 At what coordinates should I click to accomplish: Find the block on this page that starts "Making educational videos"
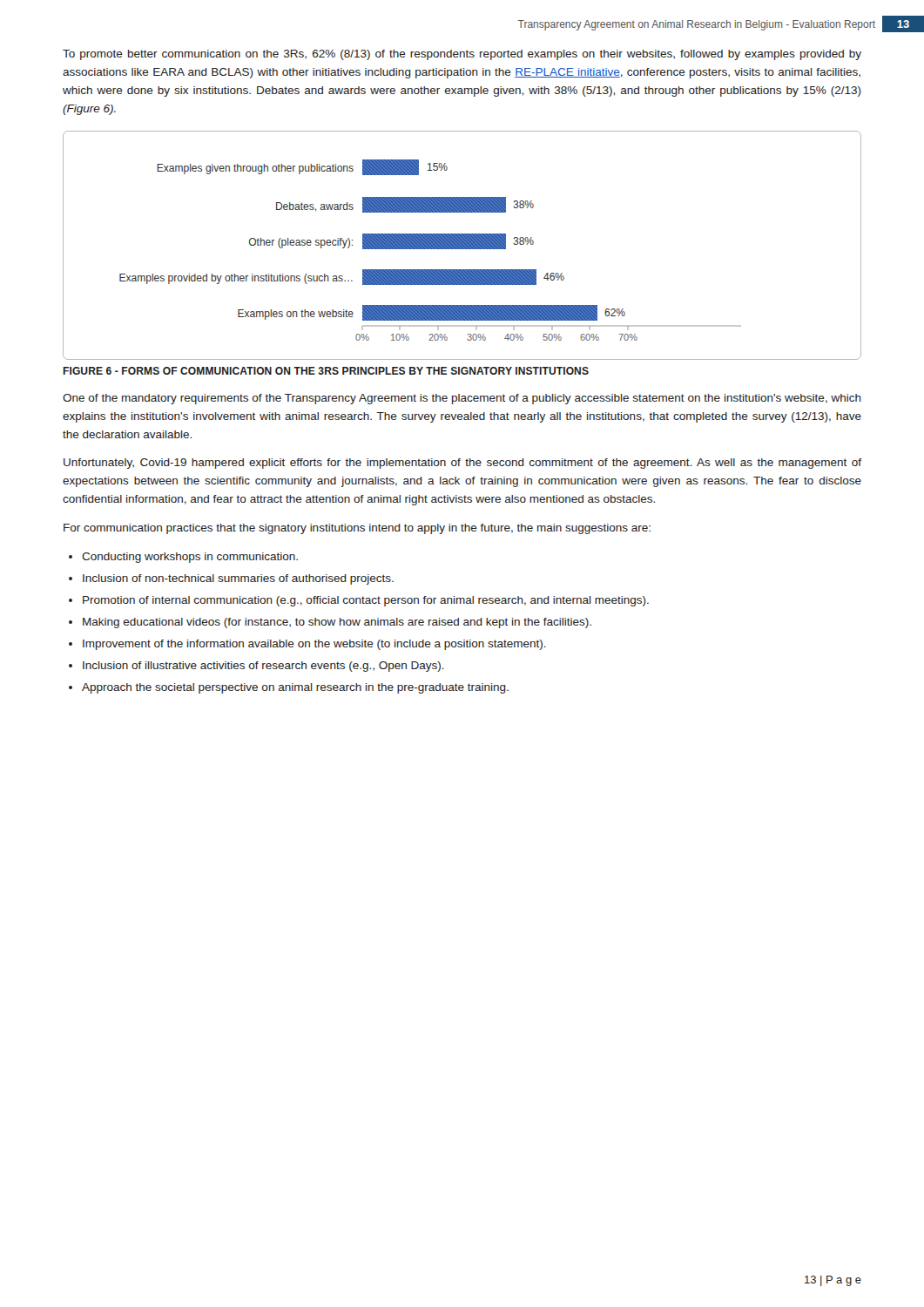(x=337, y=622)
